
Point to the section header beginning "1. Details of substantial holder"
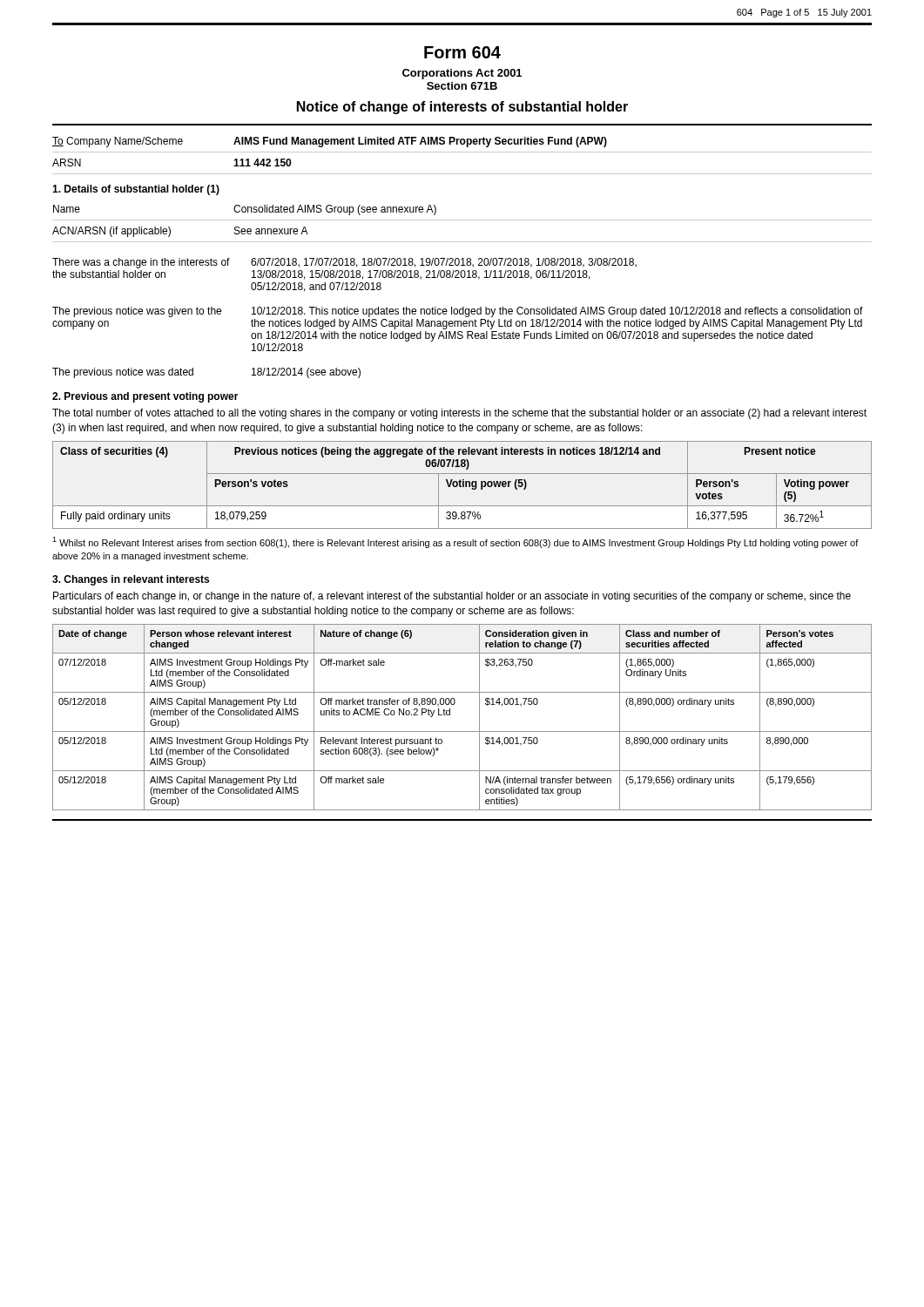pyautogui.click(x=136, y=189)
